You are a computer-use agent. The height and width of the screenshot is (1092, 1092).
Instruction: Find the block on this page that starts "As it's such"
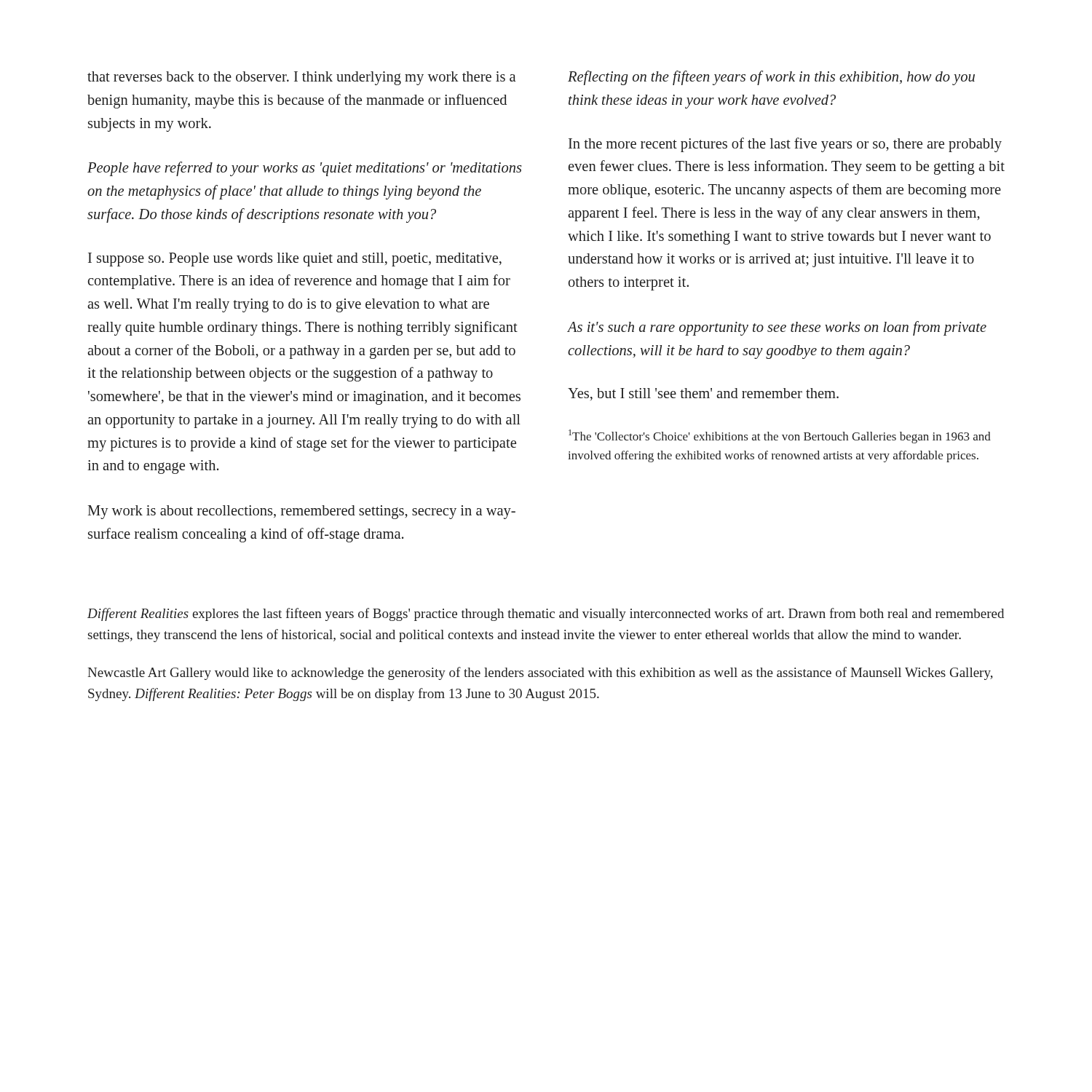[x=777, y=338]
